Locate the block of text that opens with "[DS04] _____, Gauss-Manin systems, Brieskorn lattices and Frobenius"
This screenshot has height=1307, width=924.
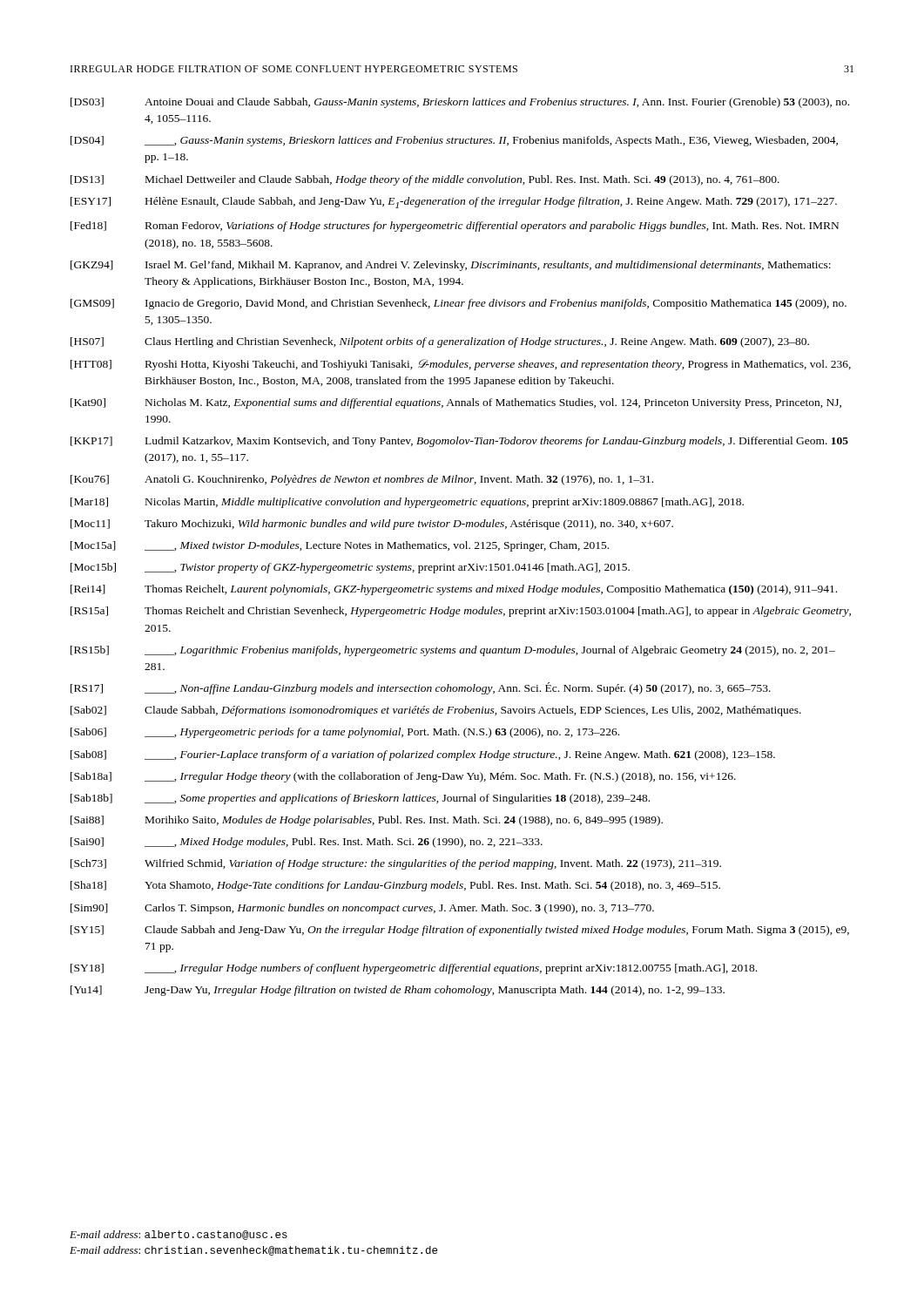[462, 149]
